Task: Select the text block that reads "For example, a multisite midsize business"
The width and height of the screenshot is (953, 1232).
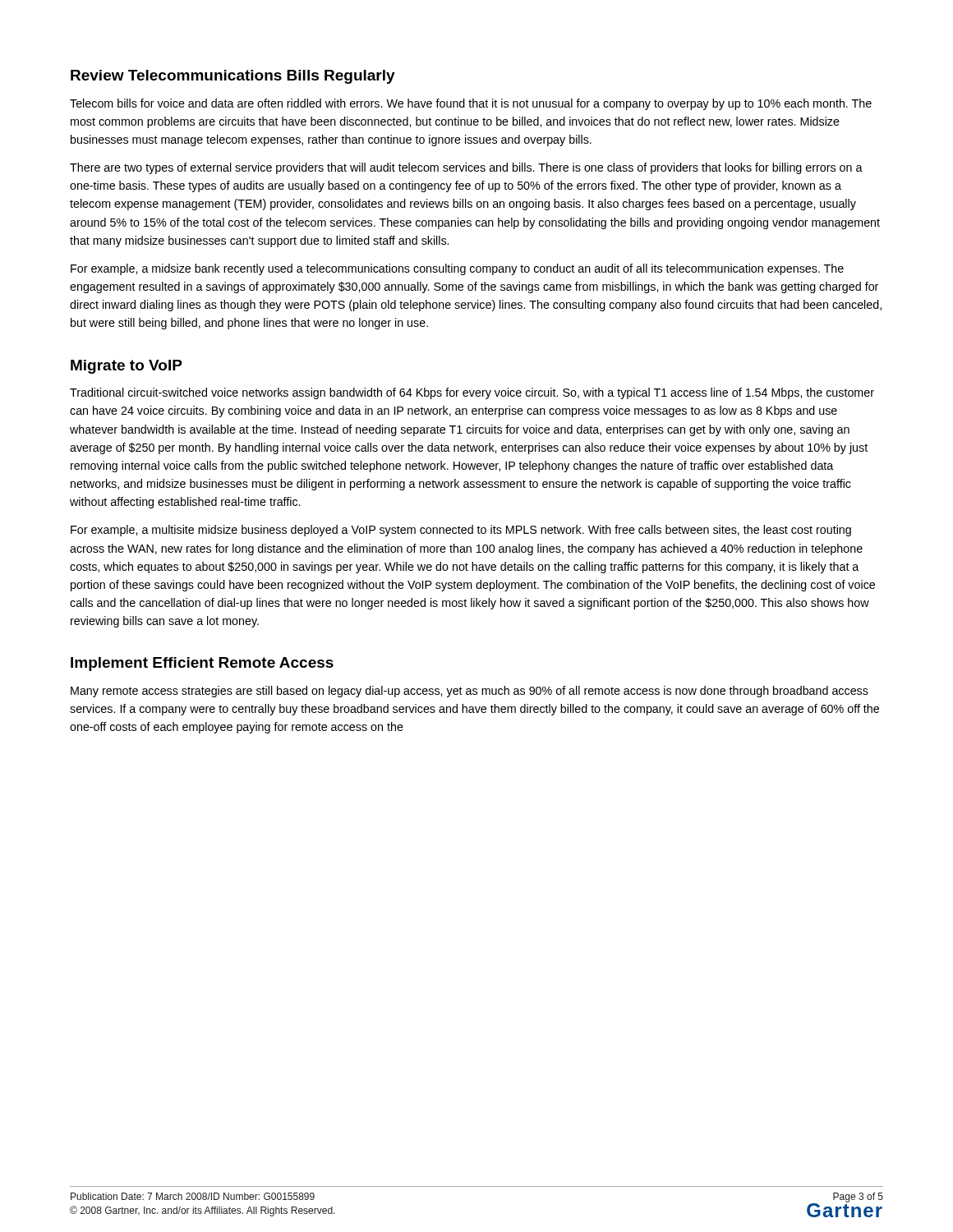Action: click(473, 576)
